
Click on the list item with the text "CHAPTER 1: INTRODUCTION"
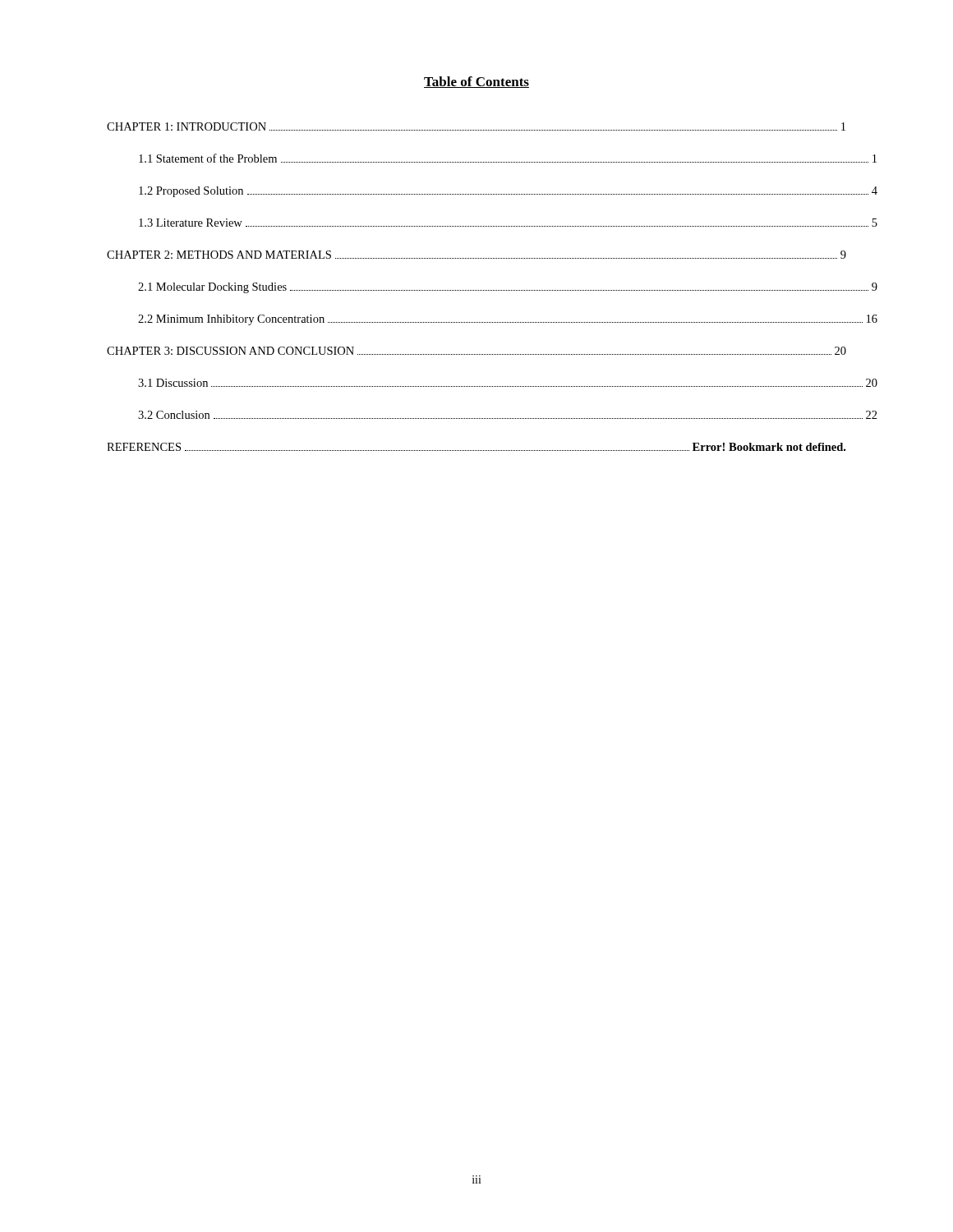[476, 127]
